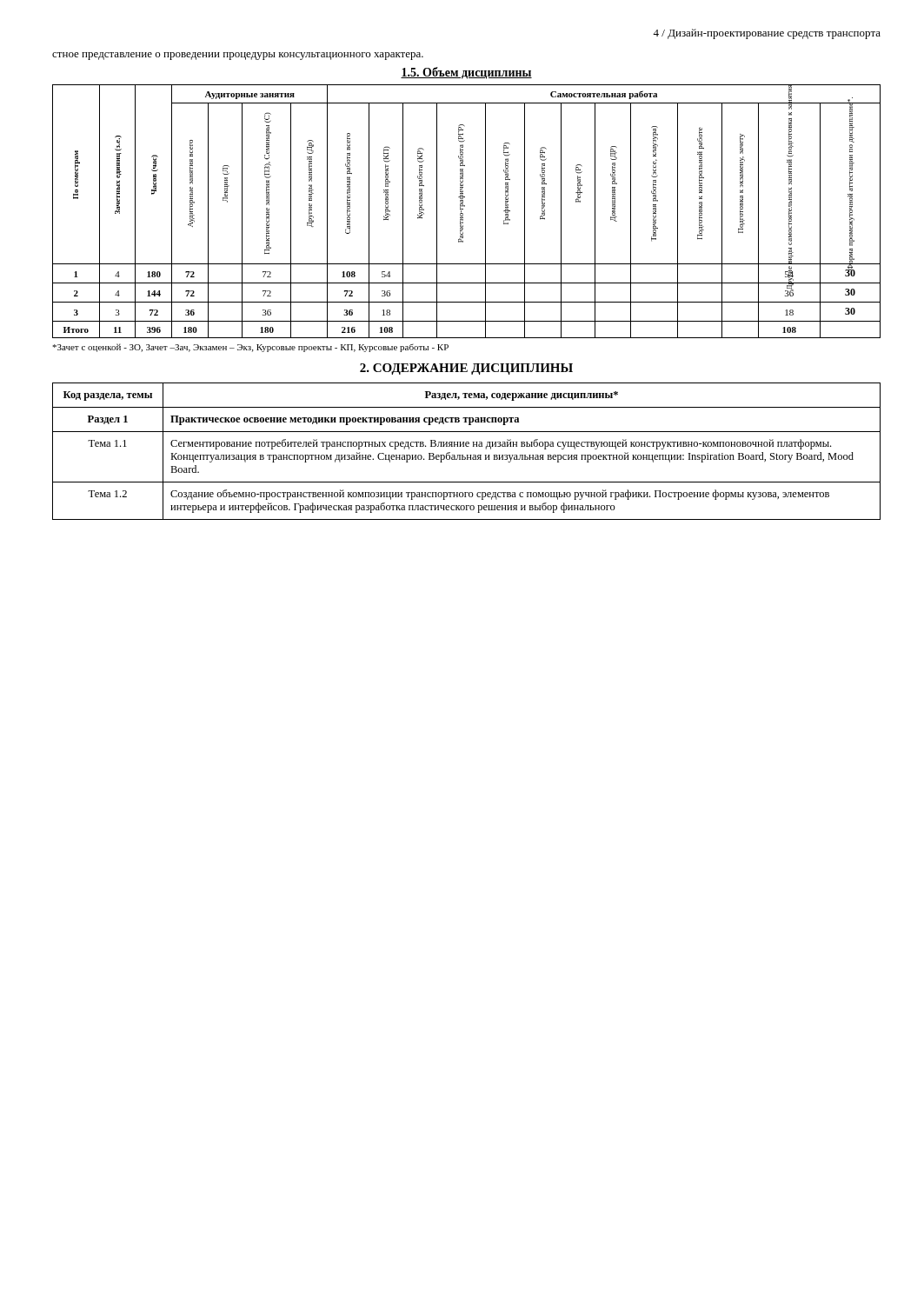The height and width of the screenshot is (1304, 924).
Task: Point to "2. СОДЕРЖАНИЕ ДИСЦИПЛИНЫ"
Action: (x=466, y=368)
